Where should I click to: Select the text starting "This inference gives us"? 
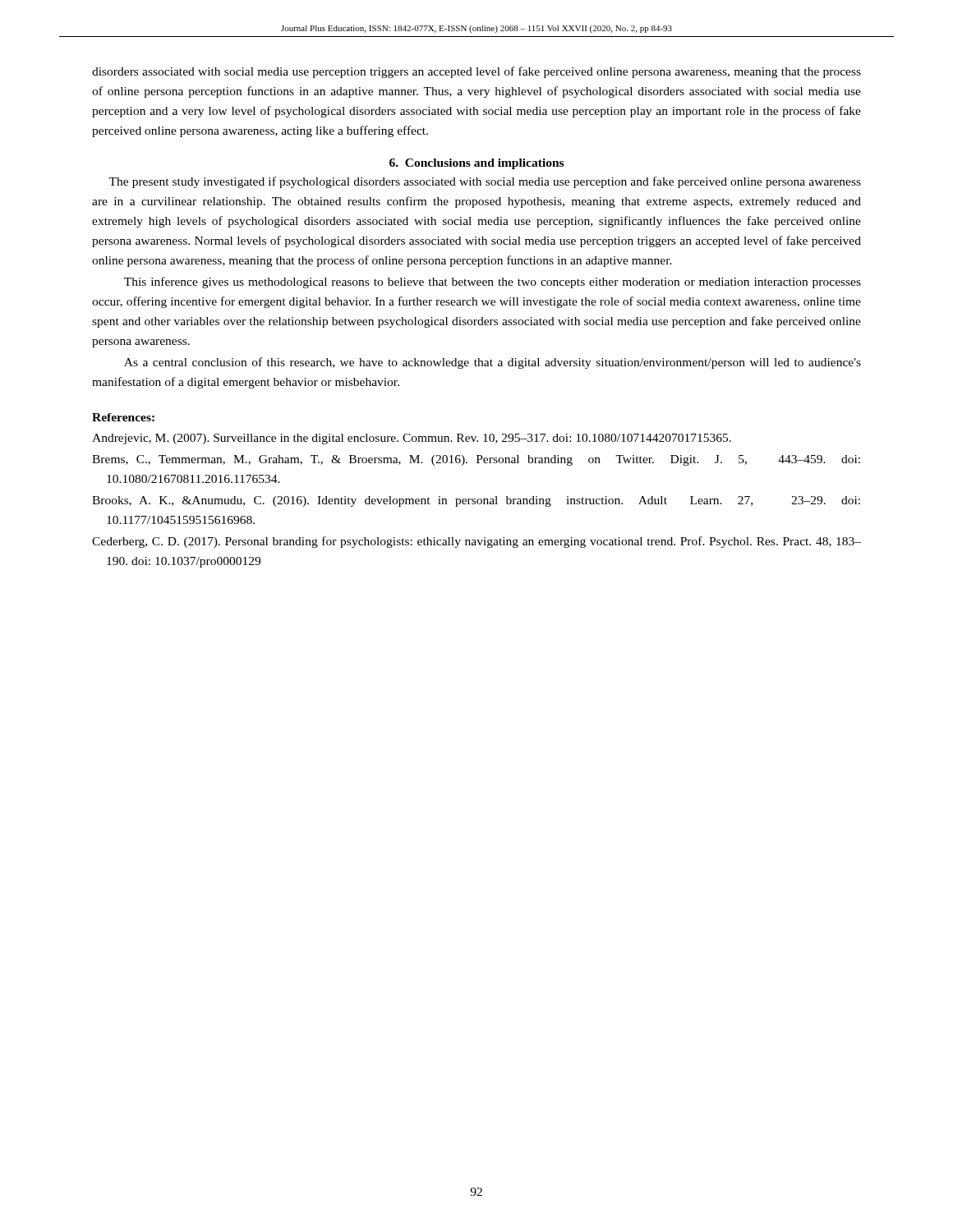click(476, 311)
